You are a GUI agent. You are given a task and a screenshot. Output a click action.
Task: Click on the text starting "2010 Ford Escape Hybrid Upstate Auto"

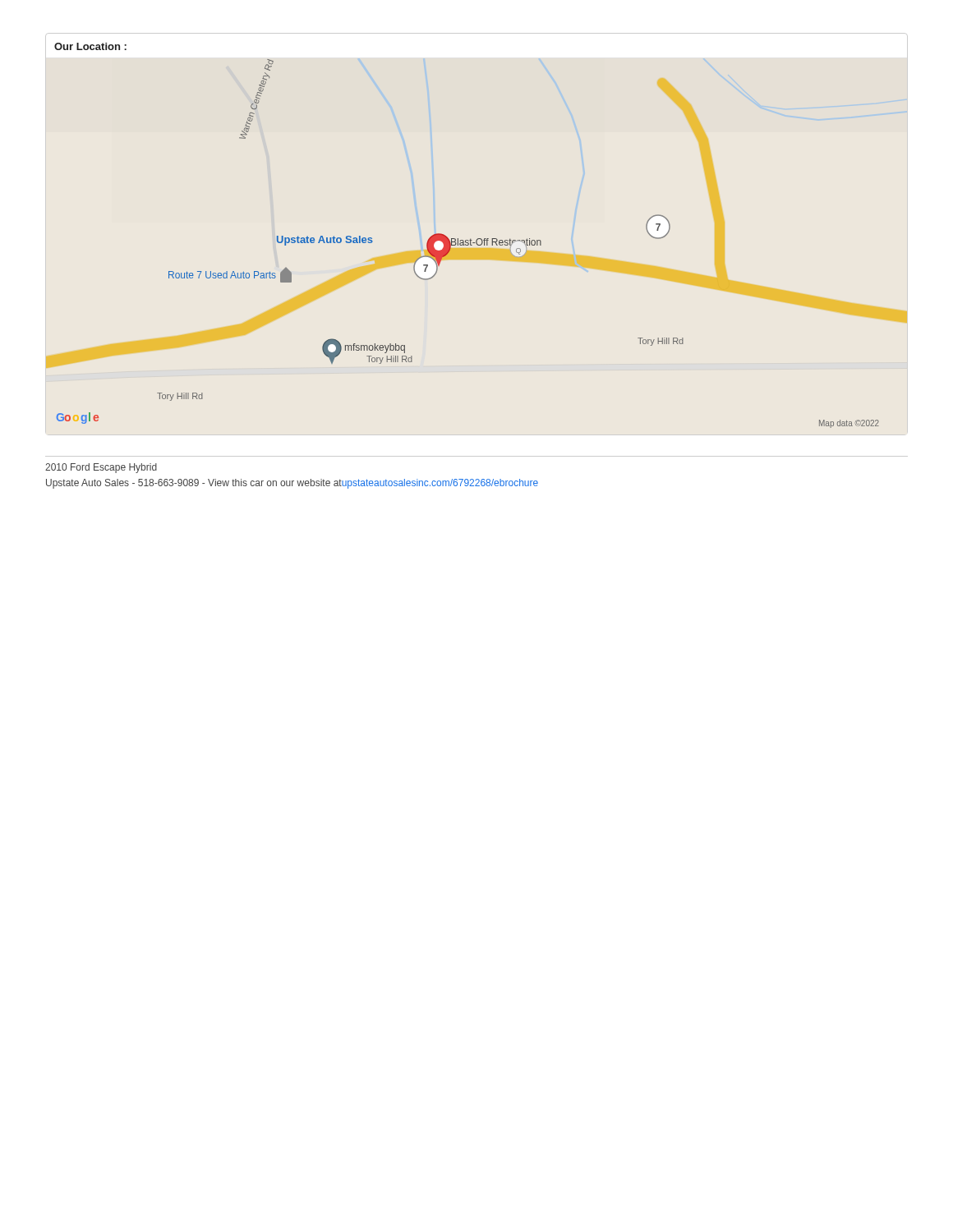tap(292, 475)
